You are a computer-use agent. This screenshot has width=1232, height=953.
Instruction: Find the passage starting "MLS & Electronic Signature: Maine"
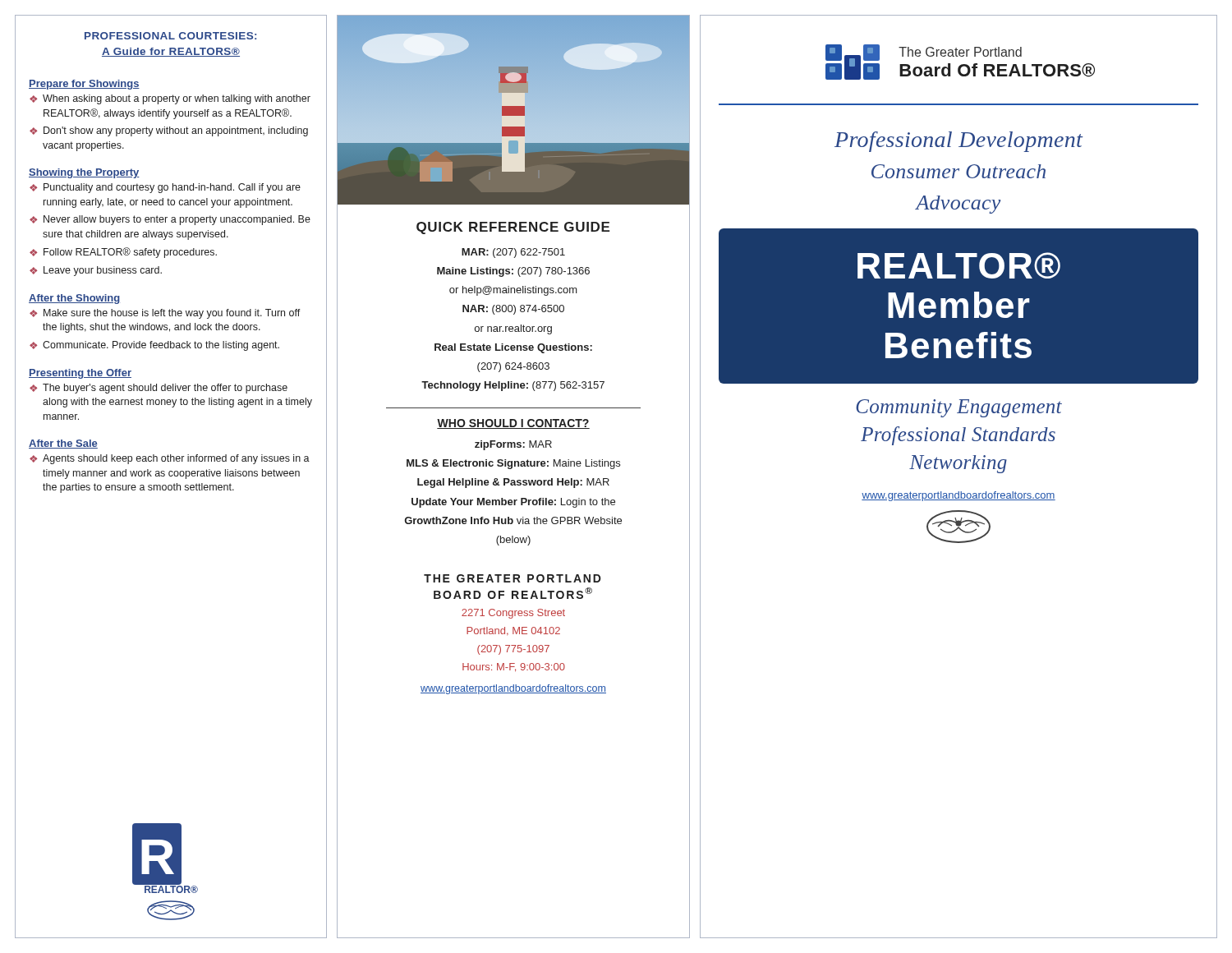(x=513, y=463)
